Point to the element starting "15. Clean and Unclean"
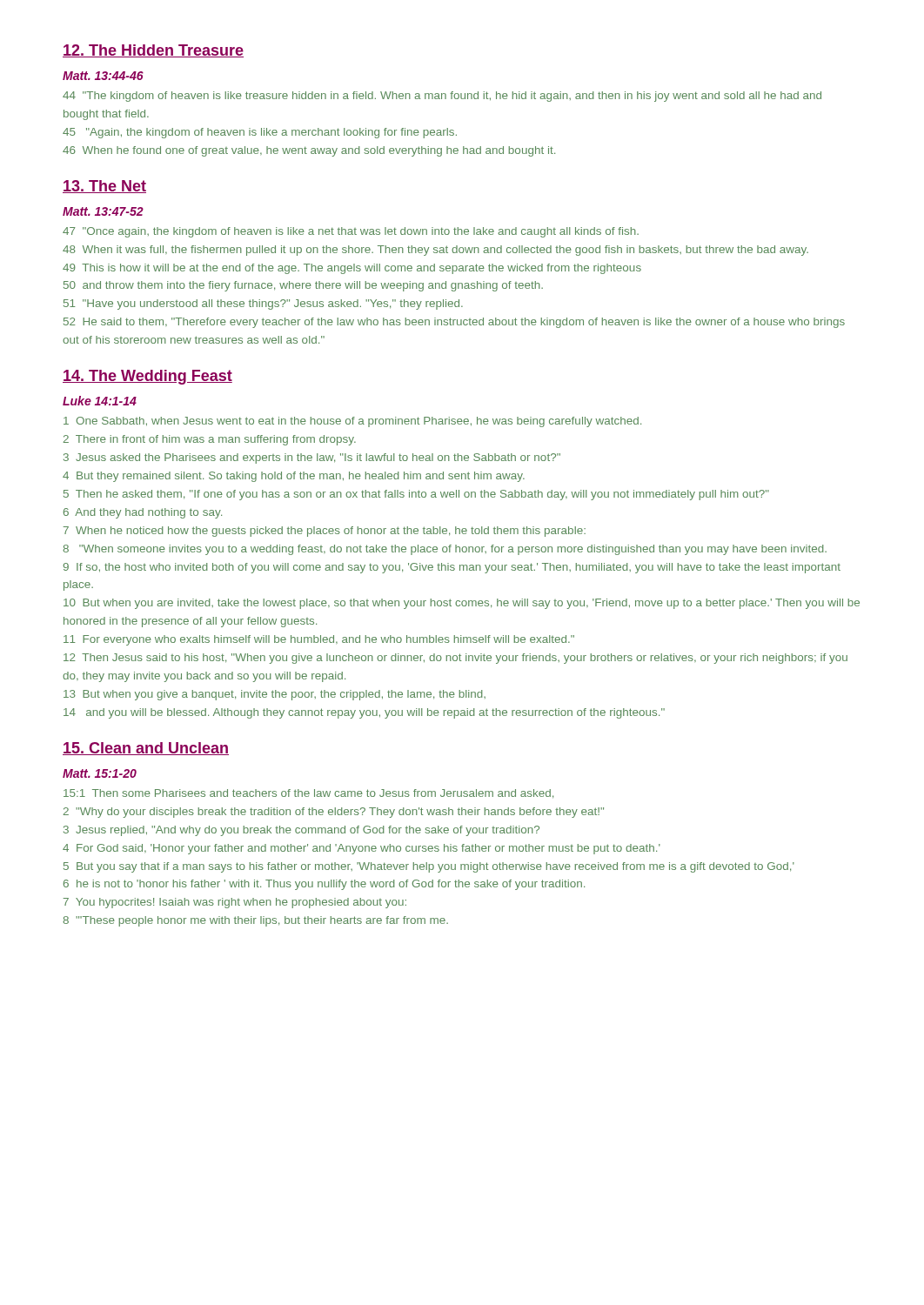The image size is (924, 1305). click(x=146, y=748)
